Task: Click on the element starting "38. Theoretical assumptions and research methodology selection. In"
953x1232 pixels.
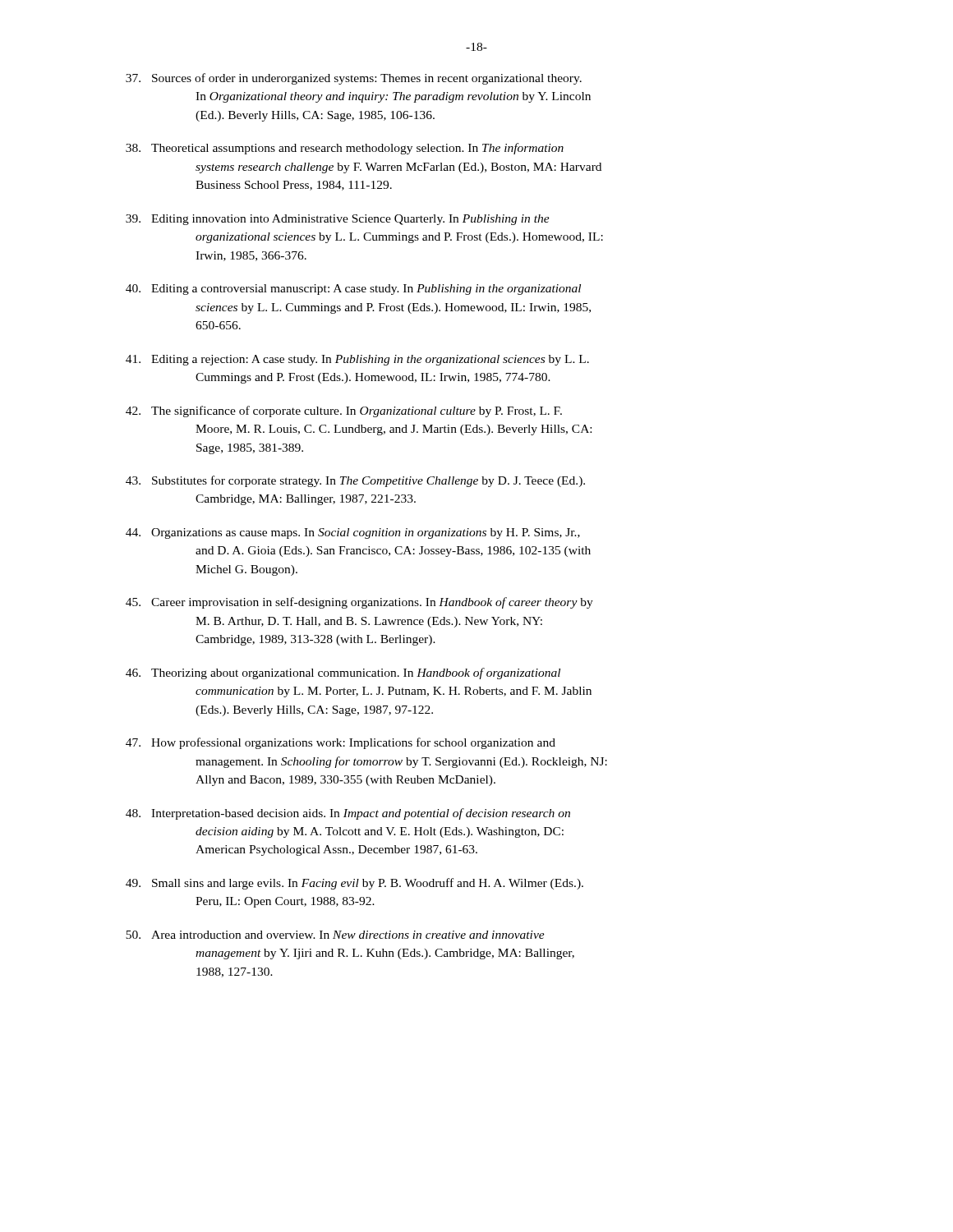Action: (476, 167)
